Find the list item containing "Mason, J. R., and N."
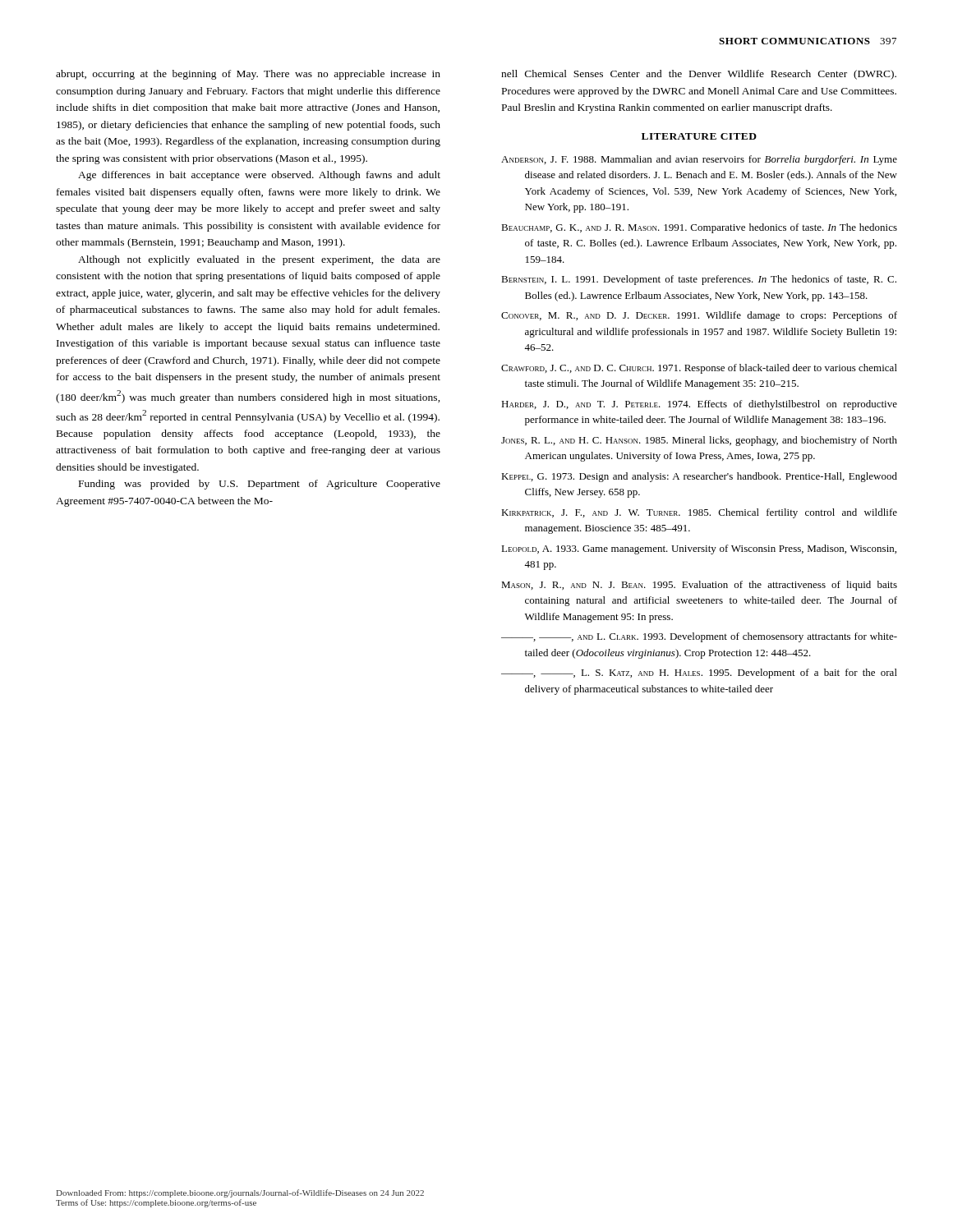The width and height of the screenshot is (953, 1232). click(699, 600)
